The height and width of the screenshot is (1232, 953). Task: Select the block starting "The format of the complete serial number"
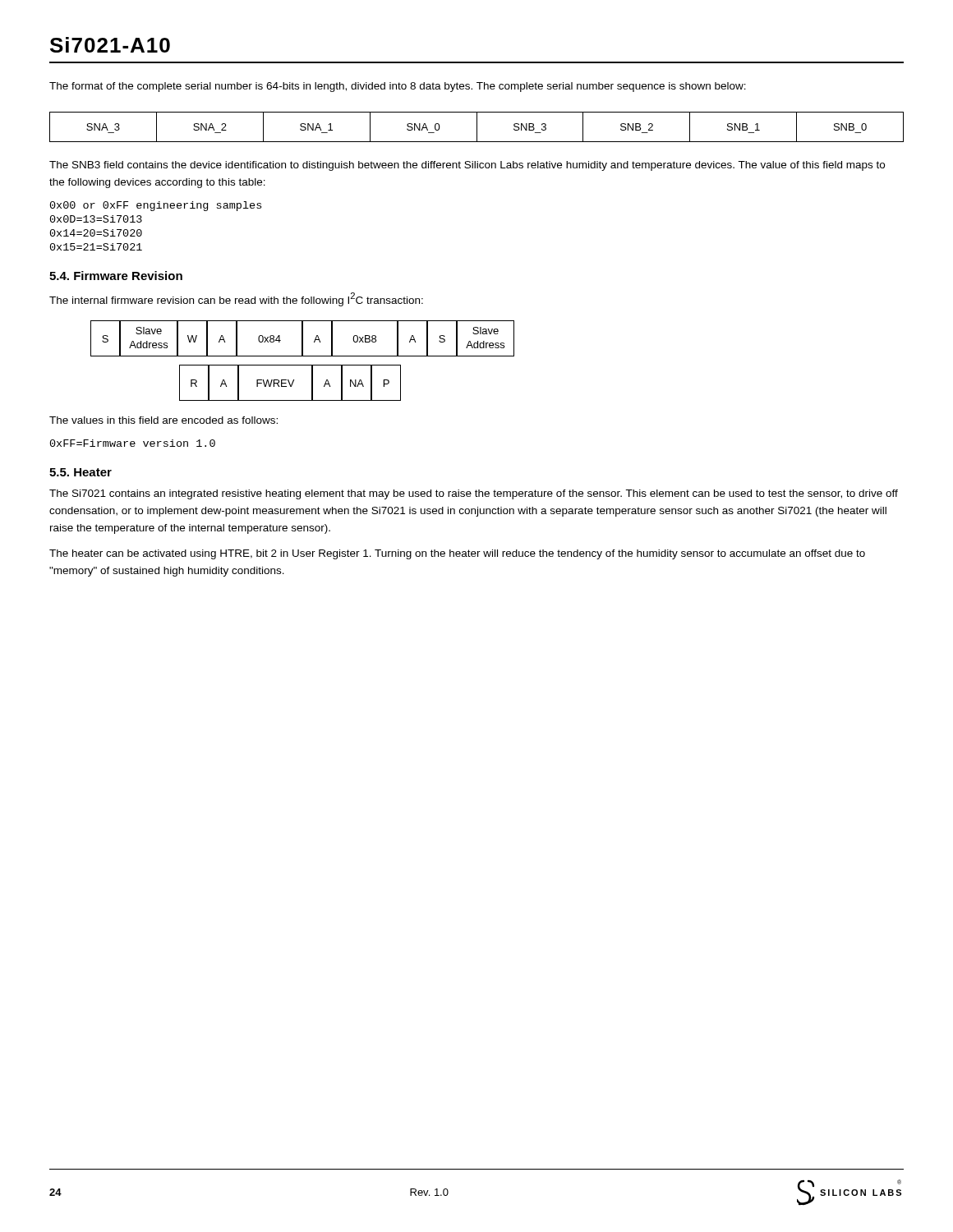click(398, 86)
